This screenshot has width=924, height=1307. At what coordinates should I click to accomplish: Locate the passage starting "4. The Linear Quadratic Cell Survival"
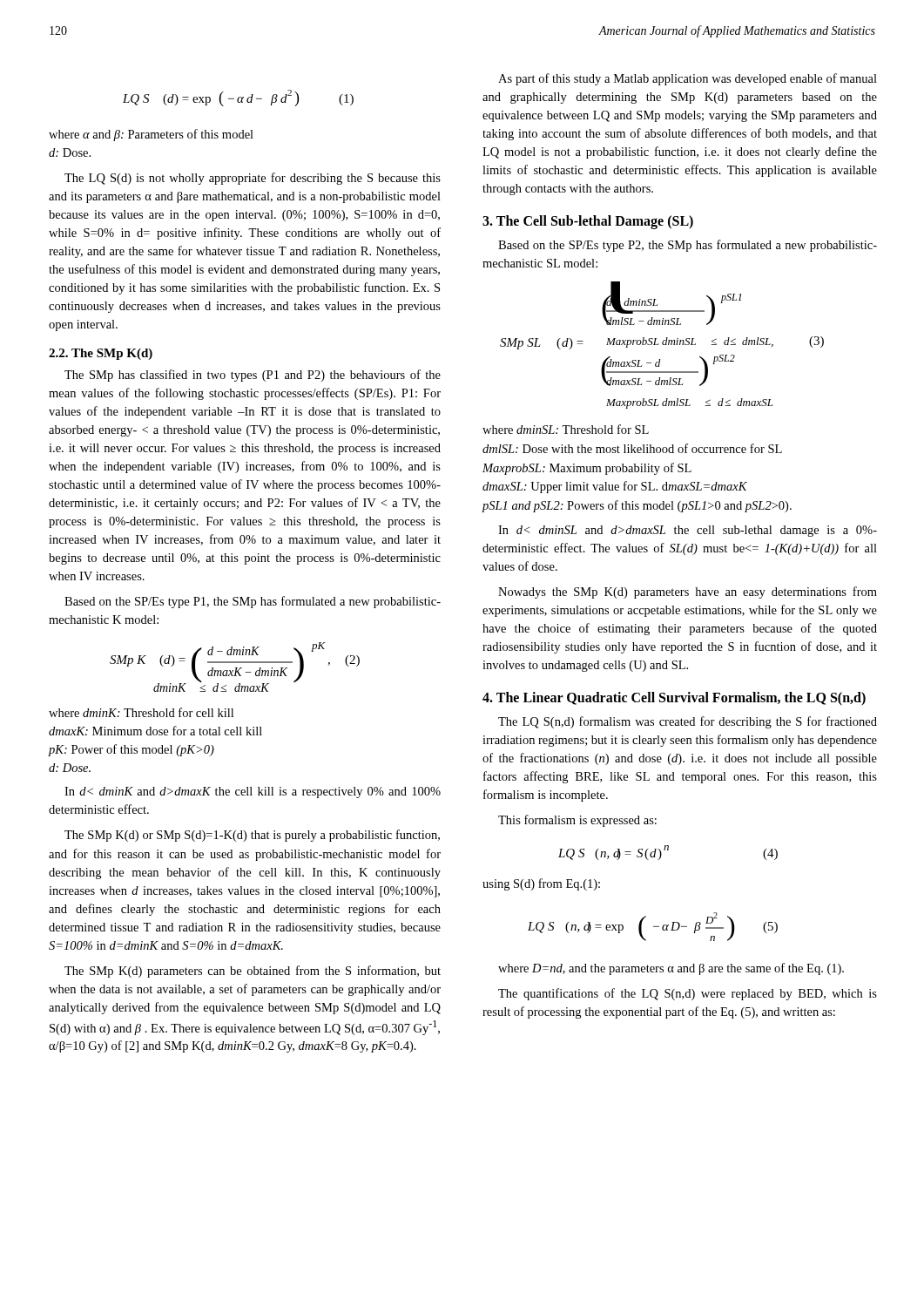[674, 697]
